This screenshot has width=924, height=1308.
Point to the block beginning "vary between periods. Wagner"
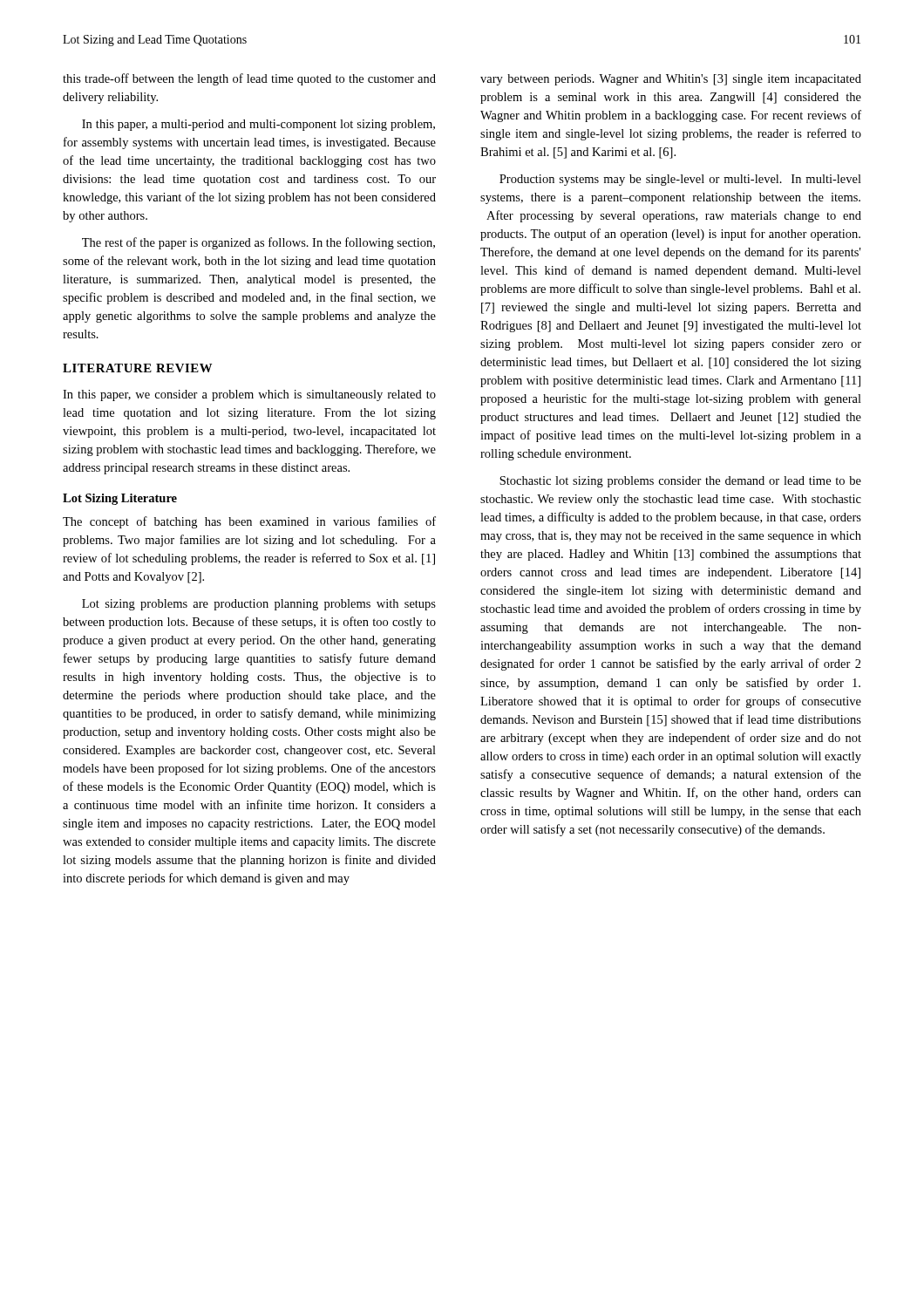[x=671, y=80]
